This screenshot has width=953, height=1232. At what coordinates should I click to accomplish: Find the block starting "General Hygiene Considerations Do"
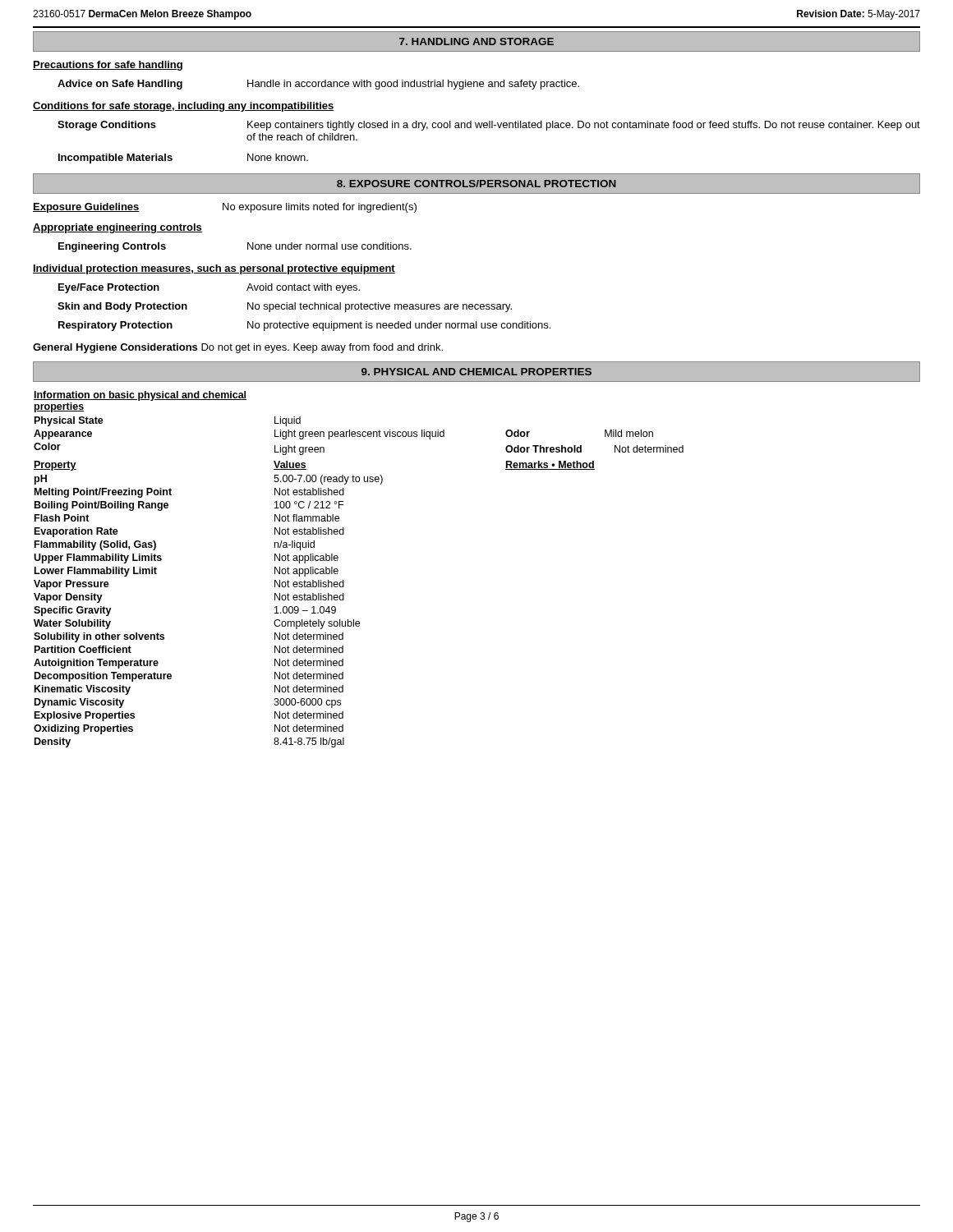[x=238, y=347]
